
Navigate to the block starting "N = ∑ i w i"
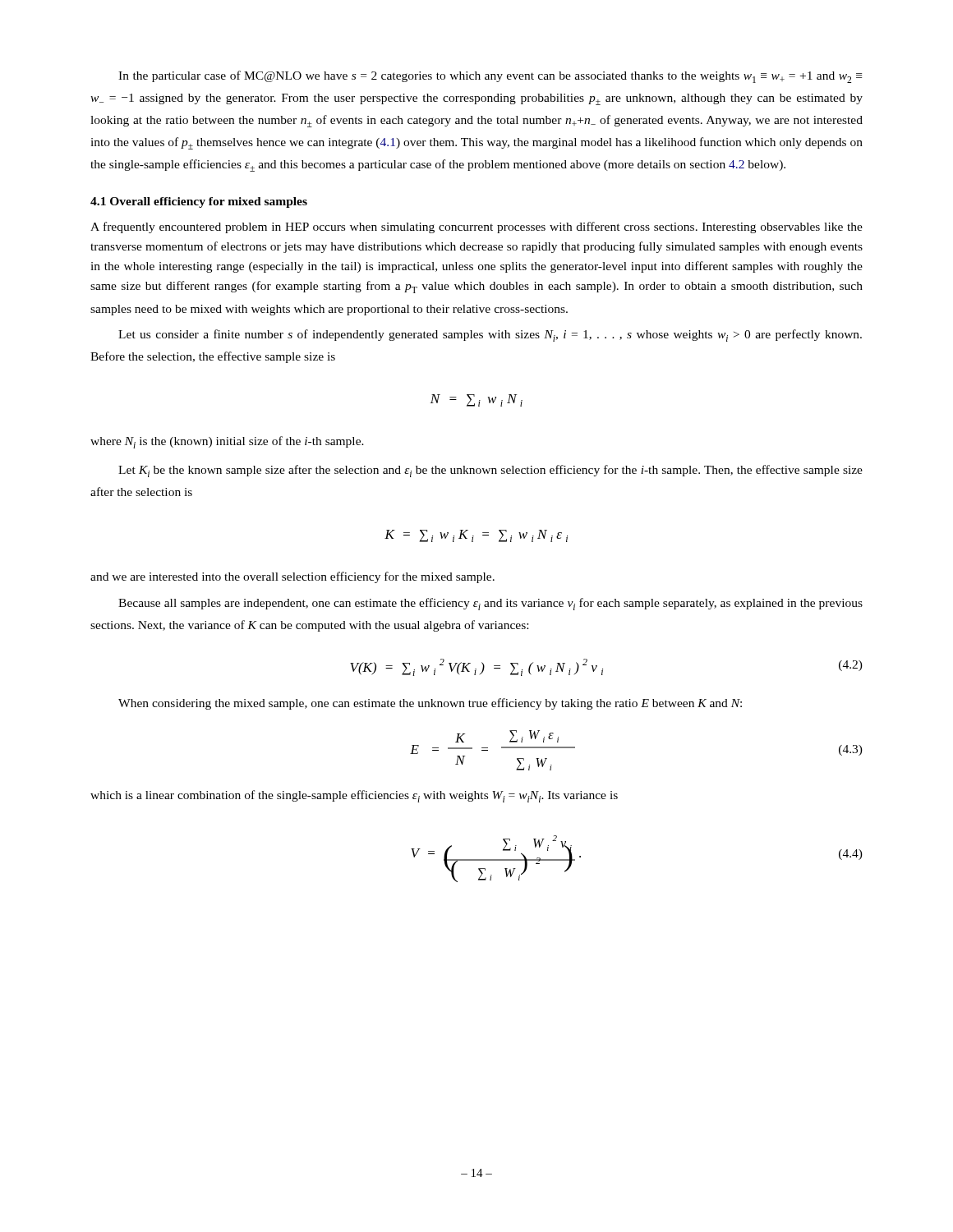476,396
